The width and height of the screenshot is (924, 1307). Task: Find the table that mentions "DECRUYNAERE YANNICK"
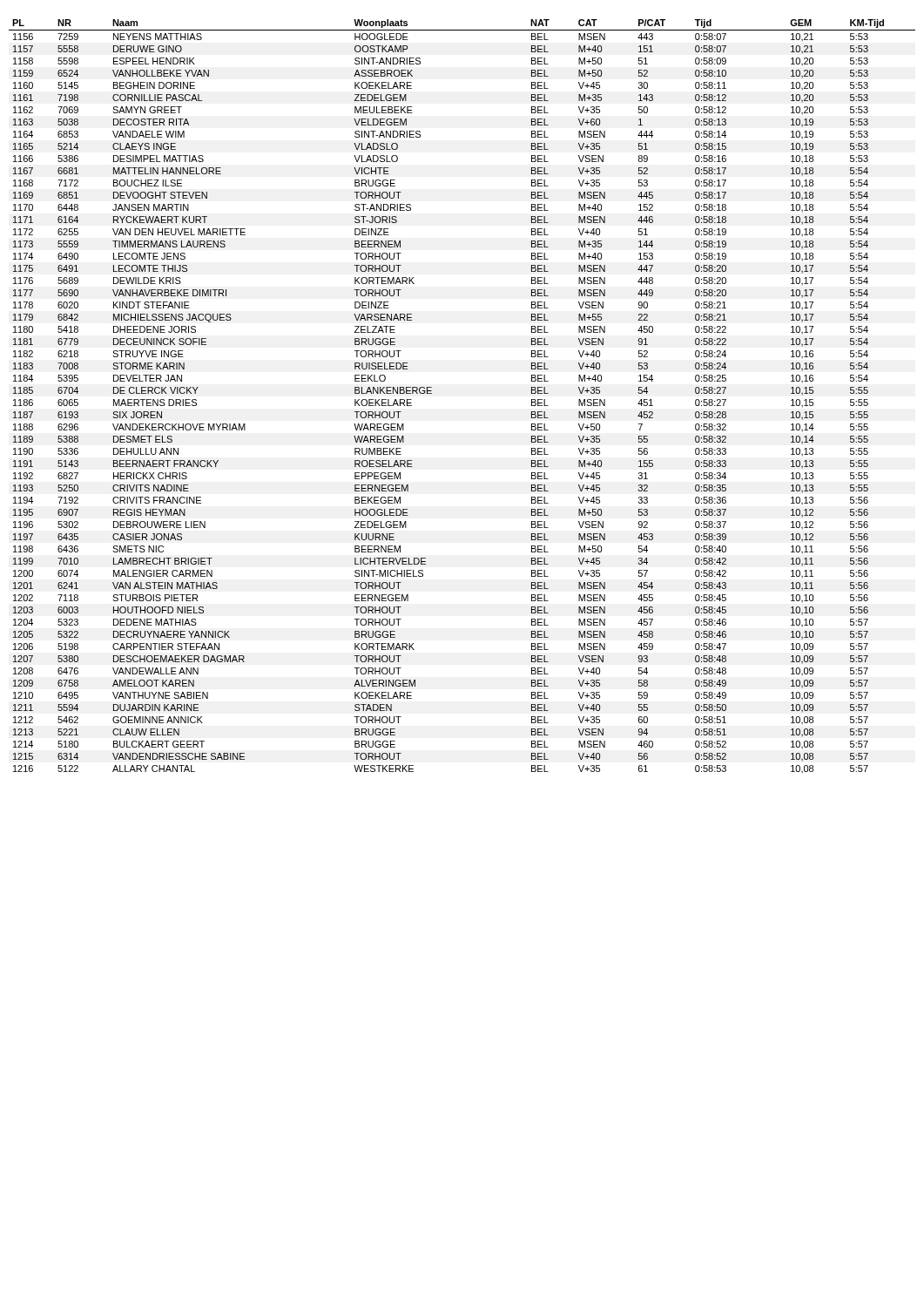point(462,395)
